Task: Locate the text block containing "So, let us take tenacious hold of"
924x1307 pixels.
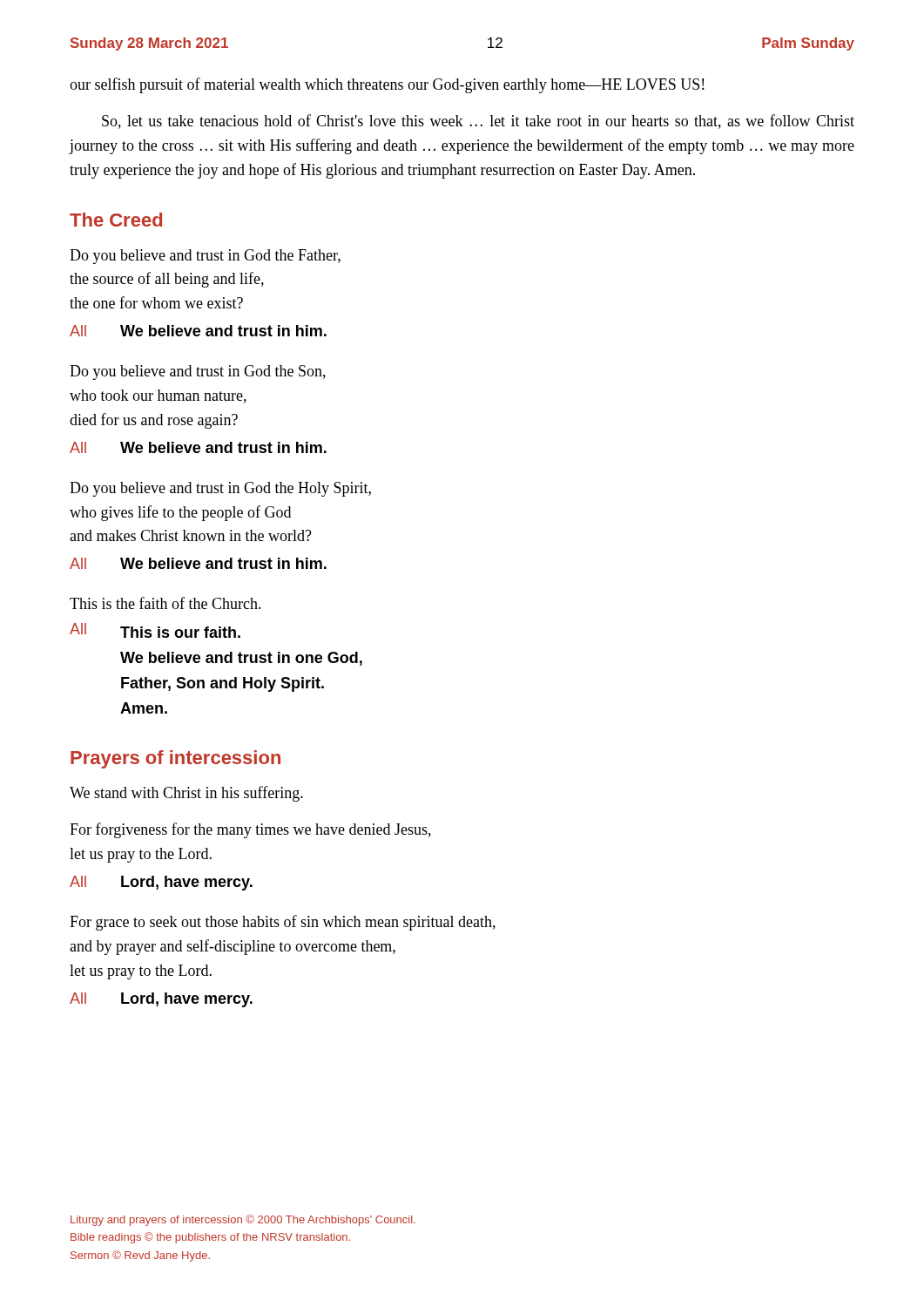Action: pos(462,145)
